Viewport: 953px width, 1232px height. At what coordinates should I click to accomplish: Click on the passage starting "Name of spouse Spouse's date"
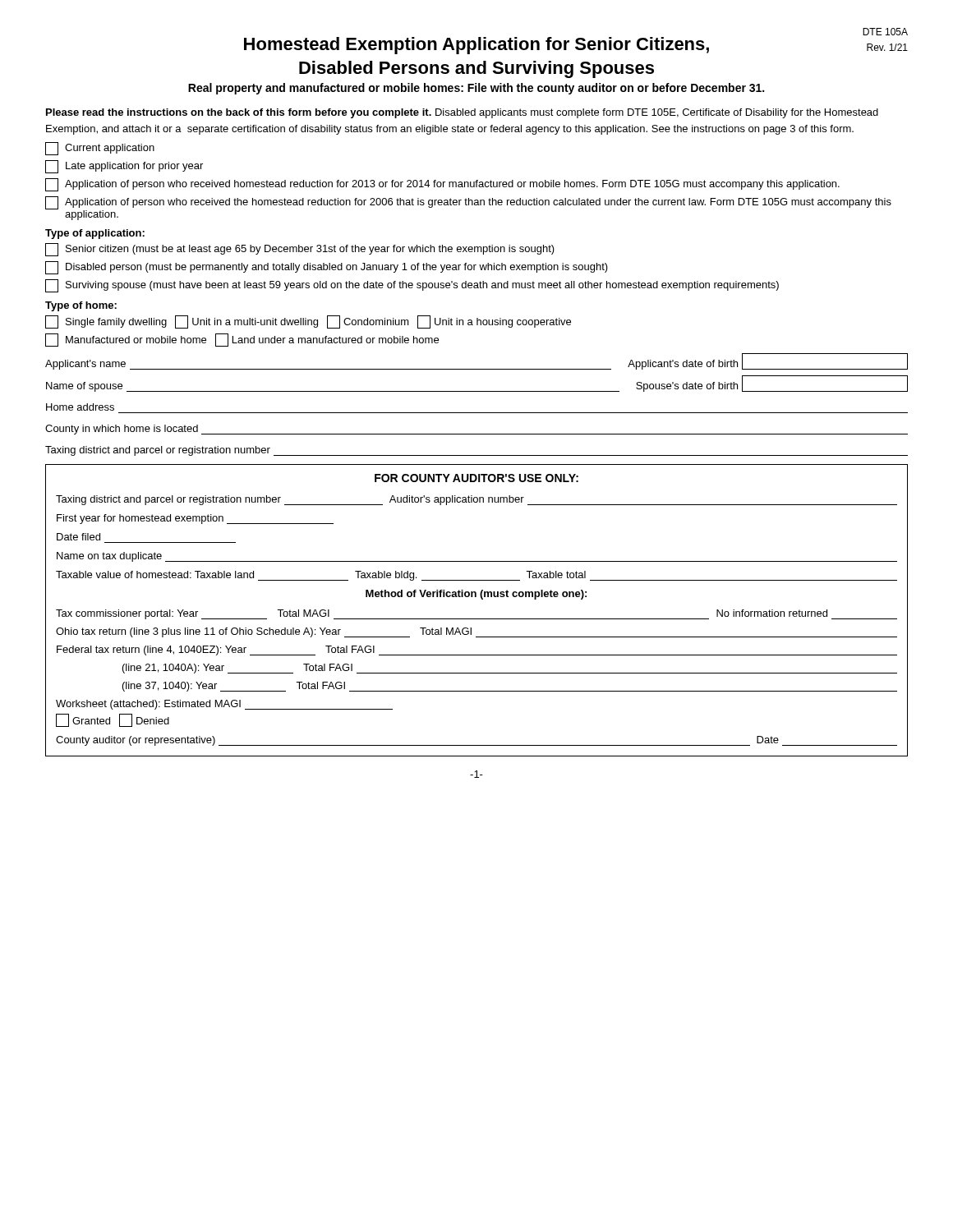[476, 384]
